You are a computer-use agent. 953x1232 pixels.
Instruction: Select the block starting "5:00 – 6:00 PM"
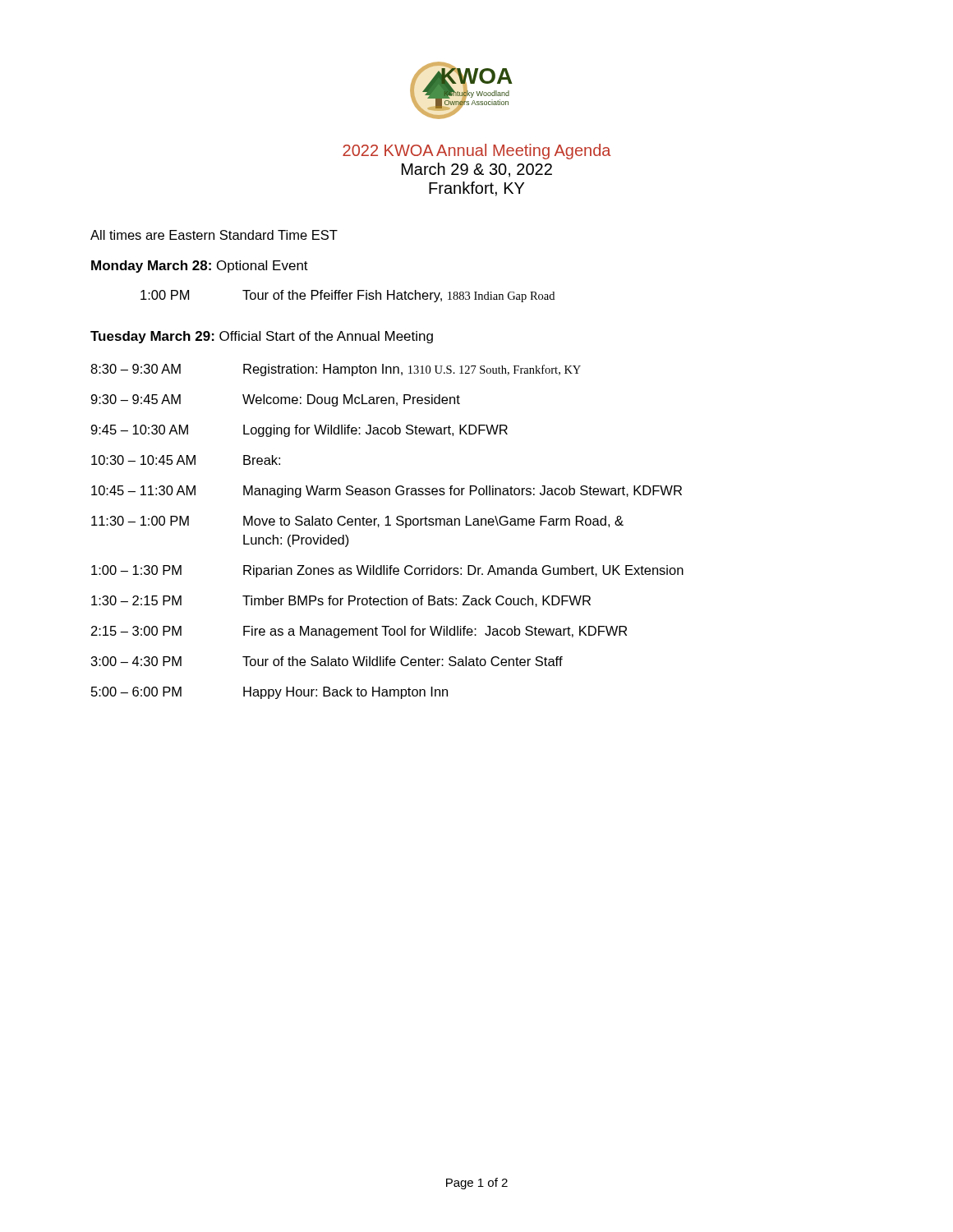(x=269, y=693)
